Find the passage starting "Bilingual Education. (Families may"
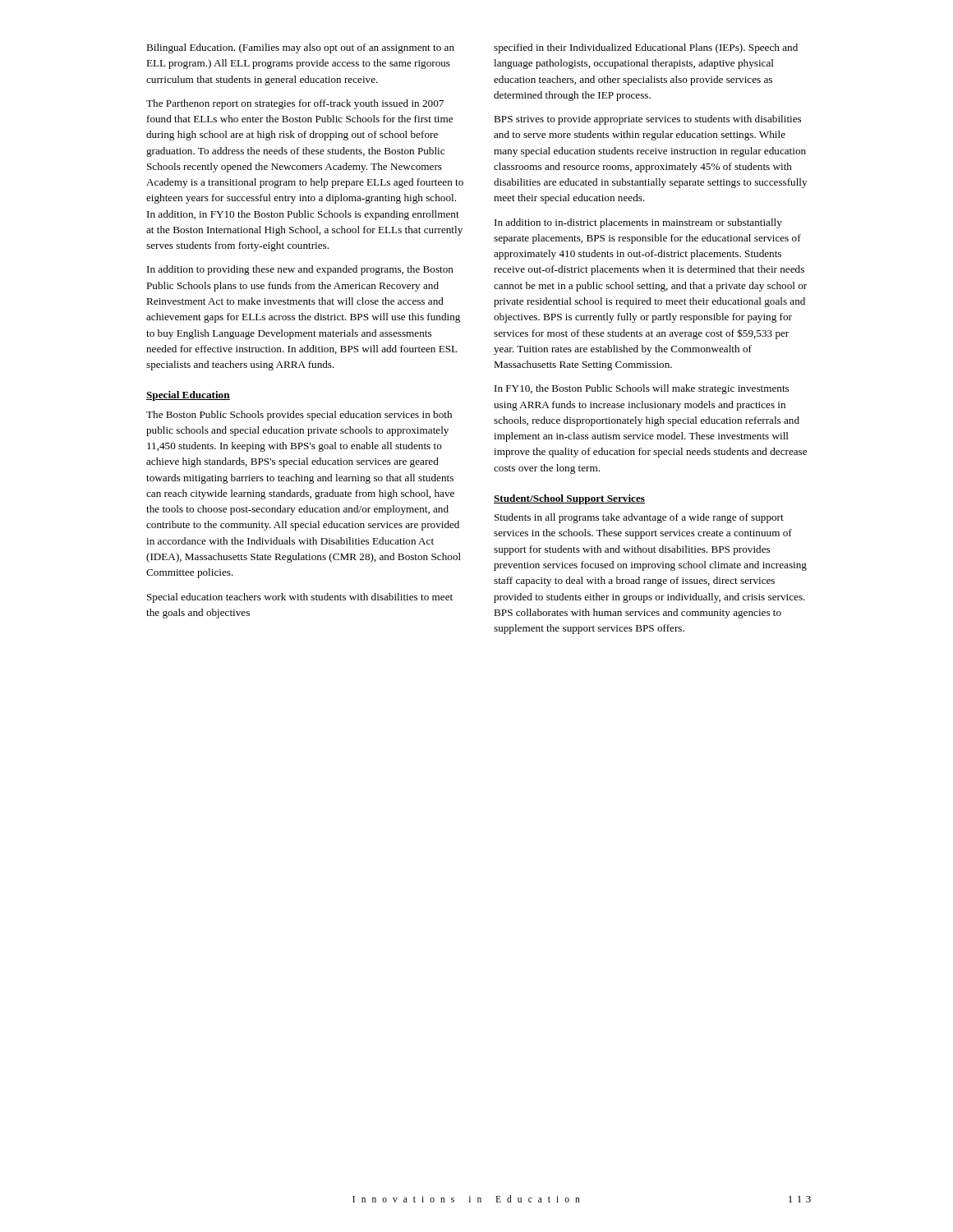953x1232 pixels. click(305, 63)
